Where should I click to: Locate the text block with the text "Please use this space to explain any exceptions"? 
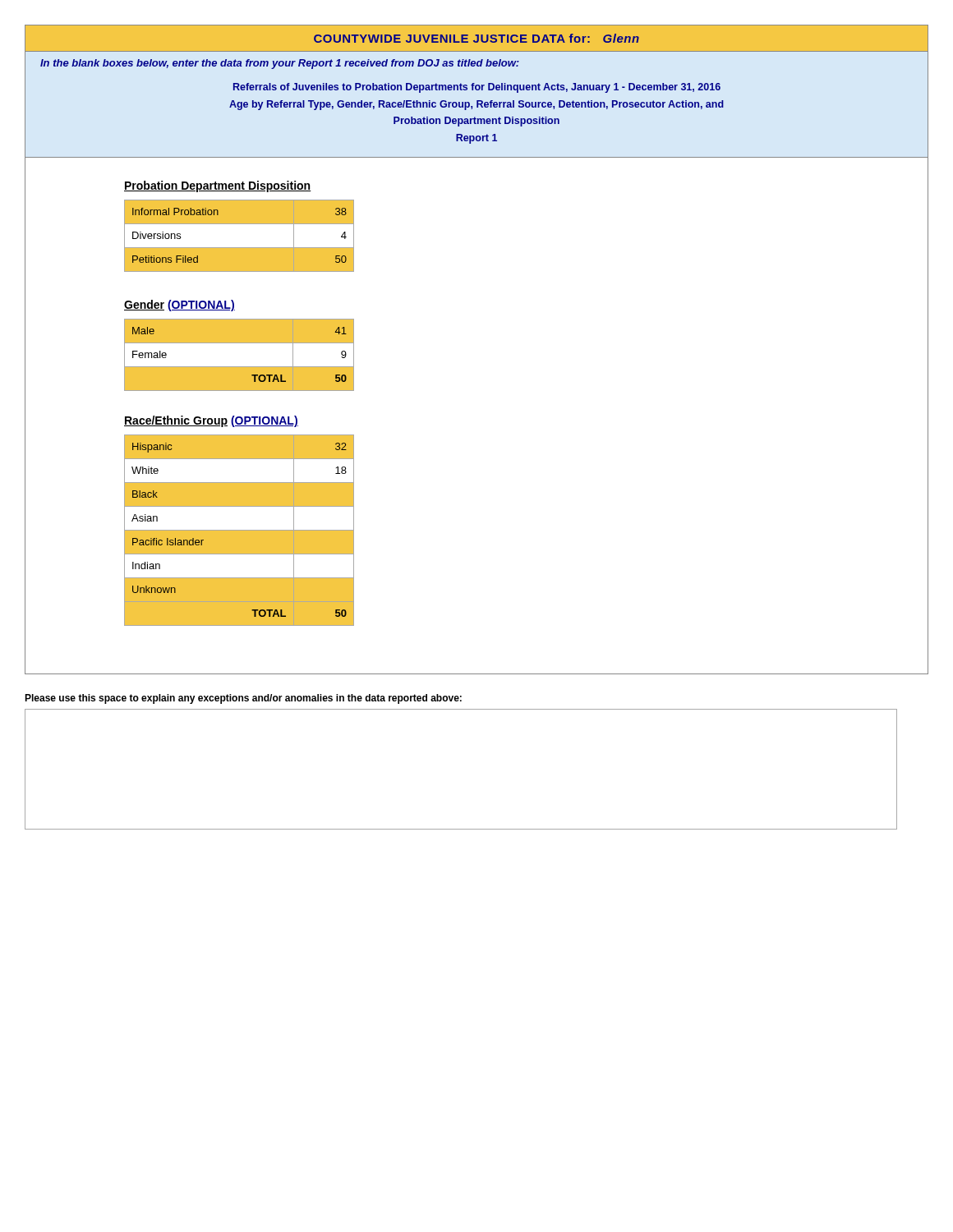point(244,698)
